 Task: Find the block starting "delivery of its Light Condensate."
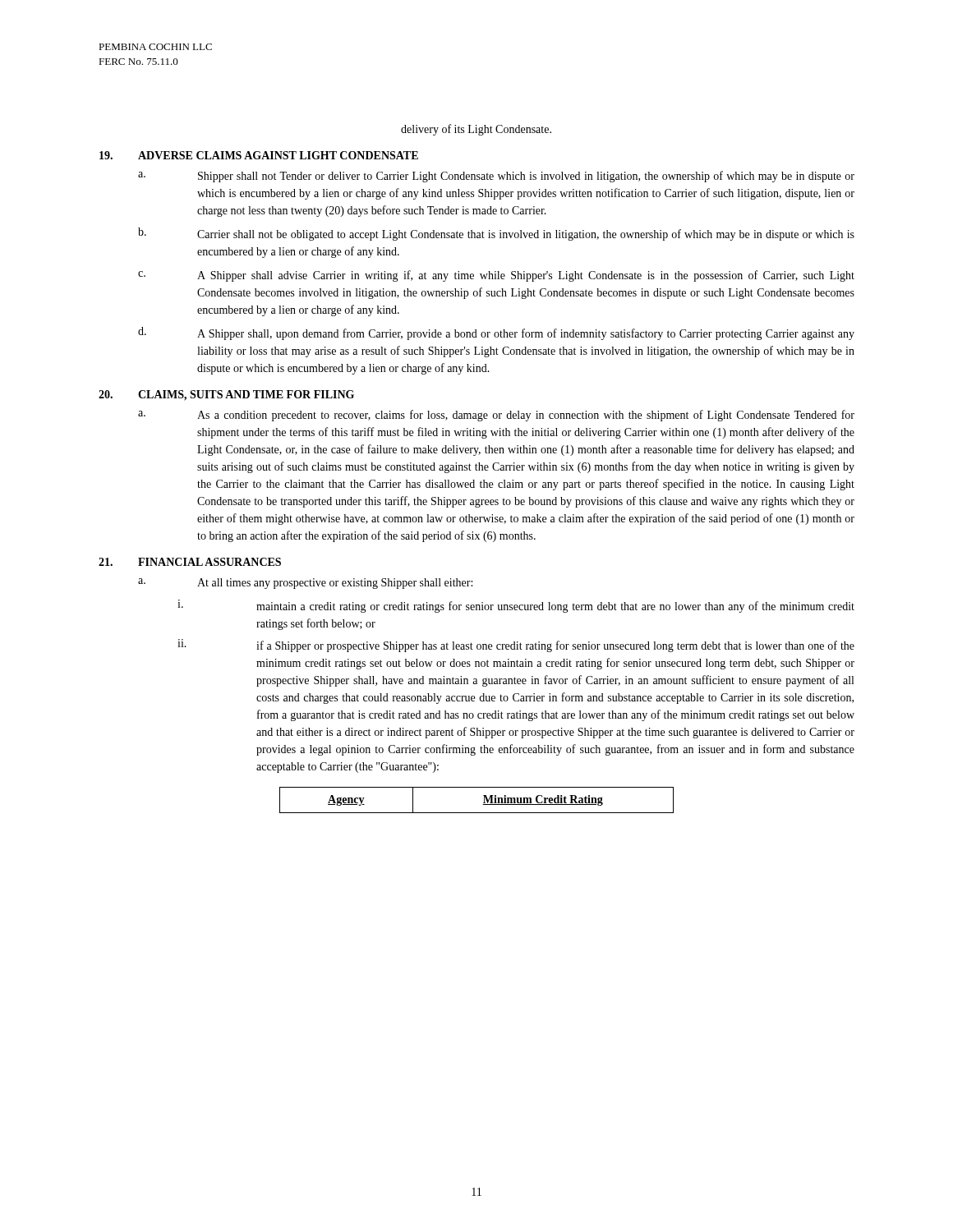(476, 129)
